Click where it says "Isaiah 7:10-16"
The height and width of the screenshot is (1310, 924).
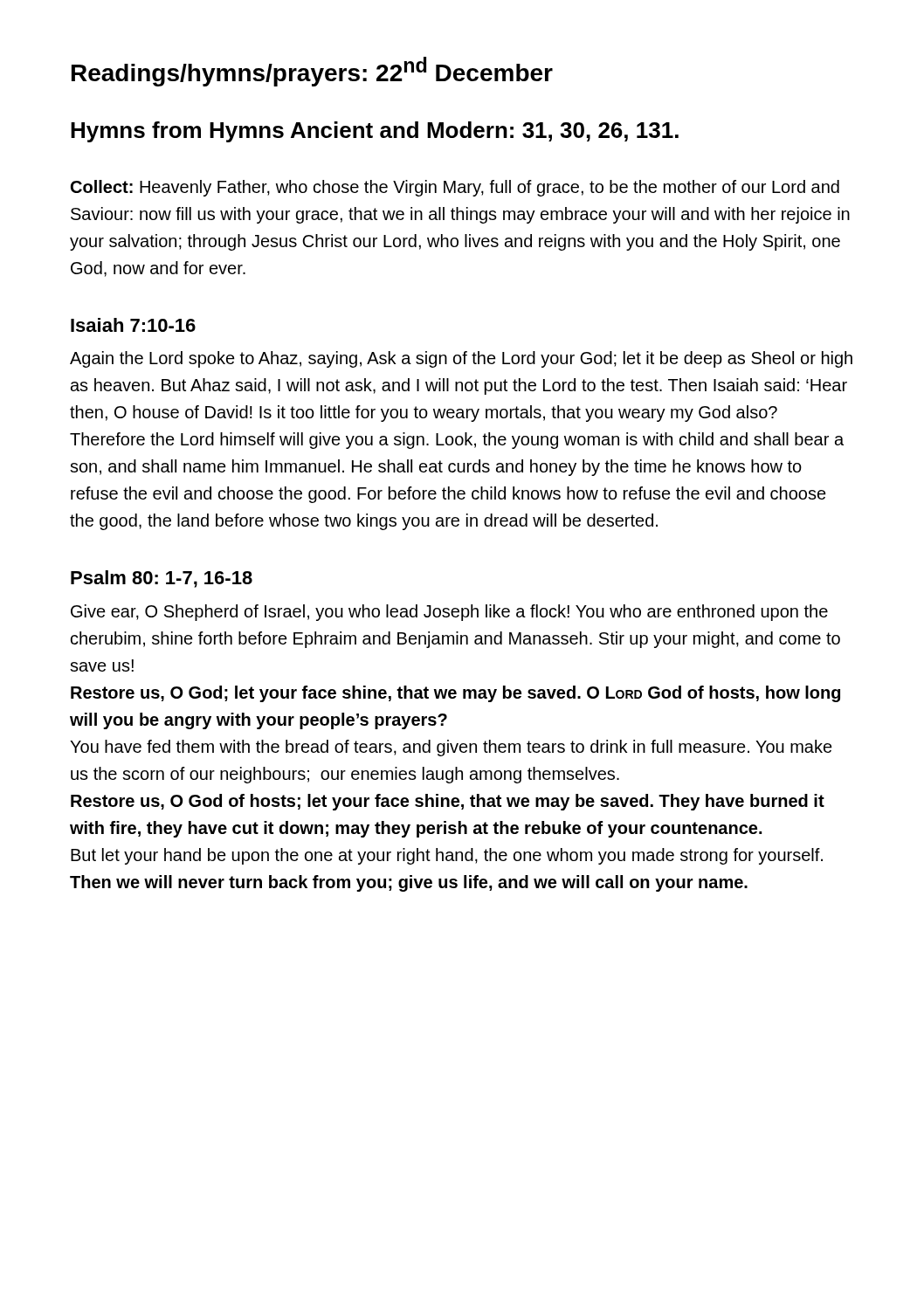133,325
